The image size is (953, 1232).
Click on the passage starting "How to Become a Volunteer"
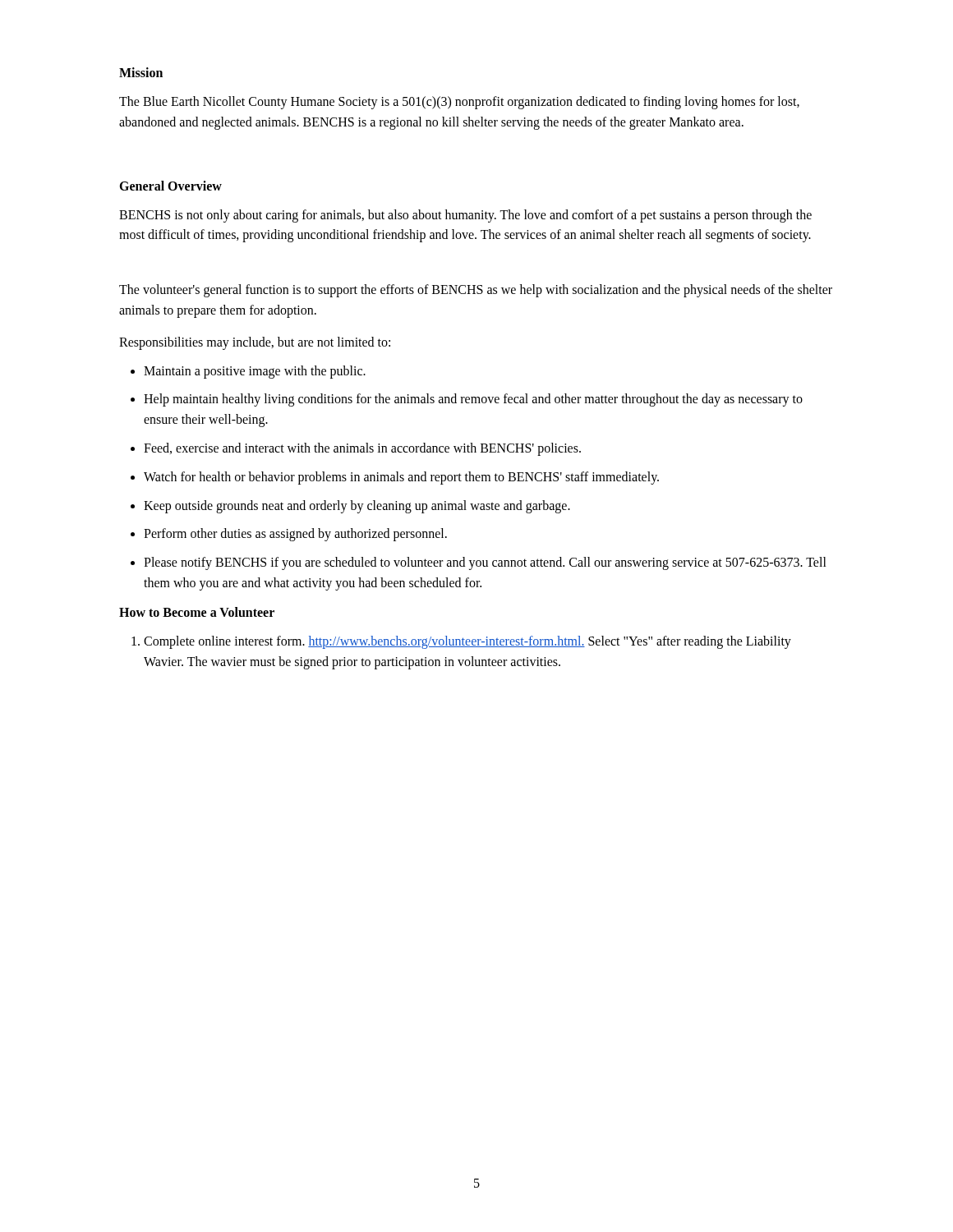click(197, 612)
